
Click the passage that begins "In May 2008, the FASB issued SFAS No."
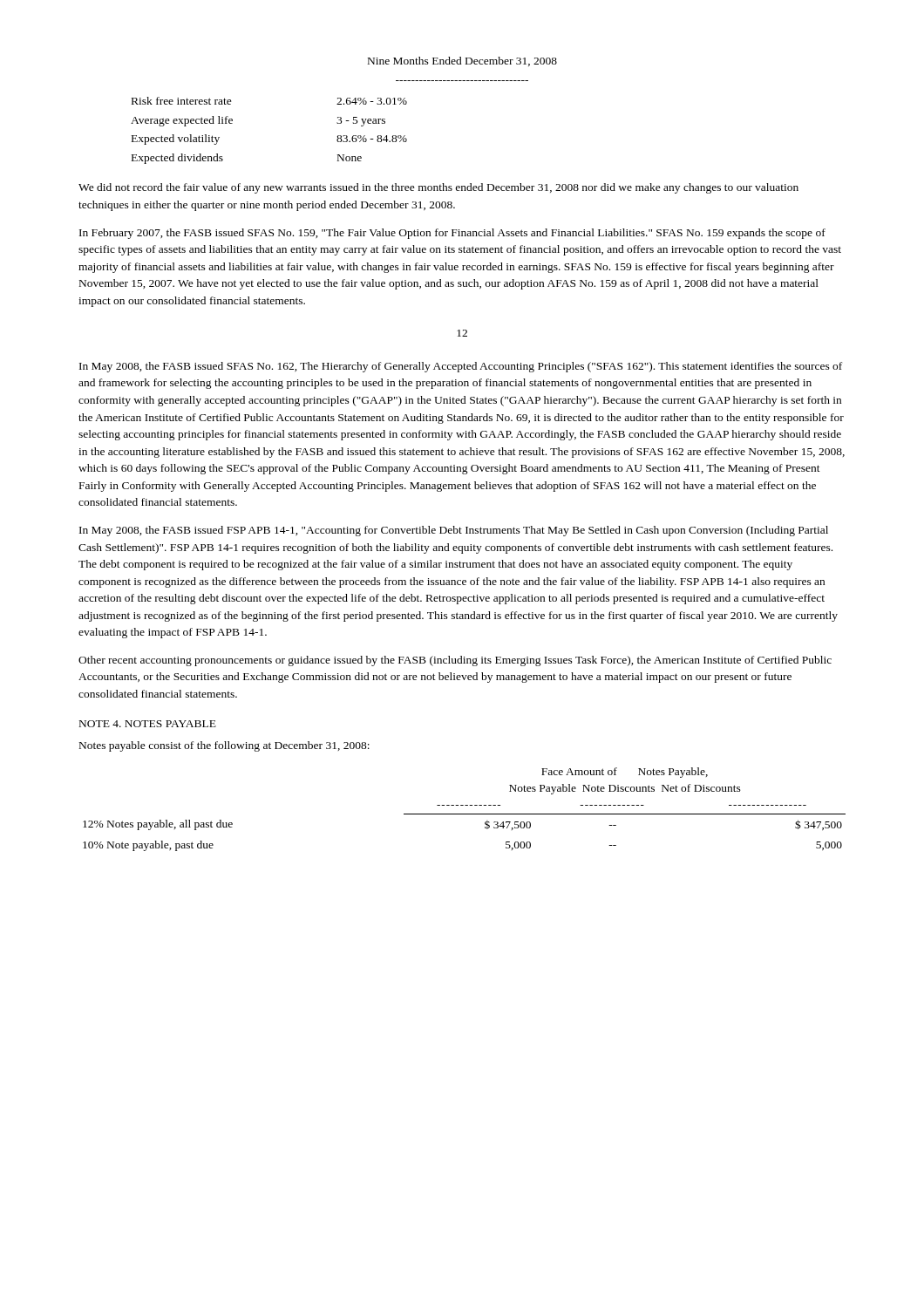click(462, 434)
